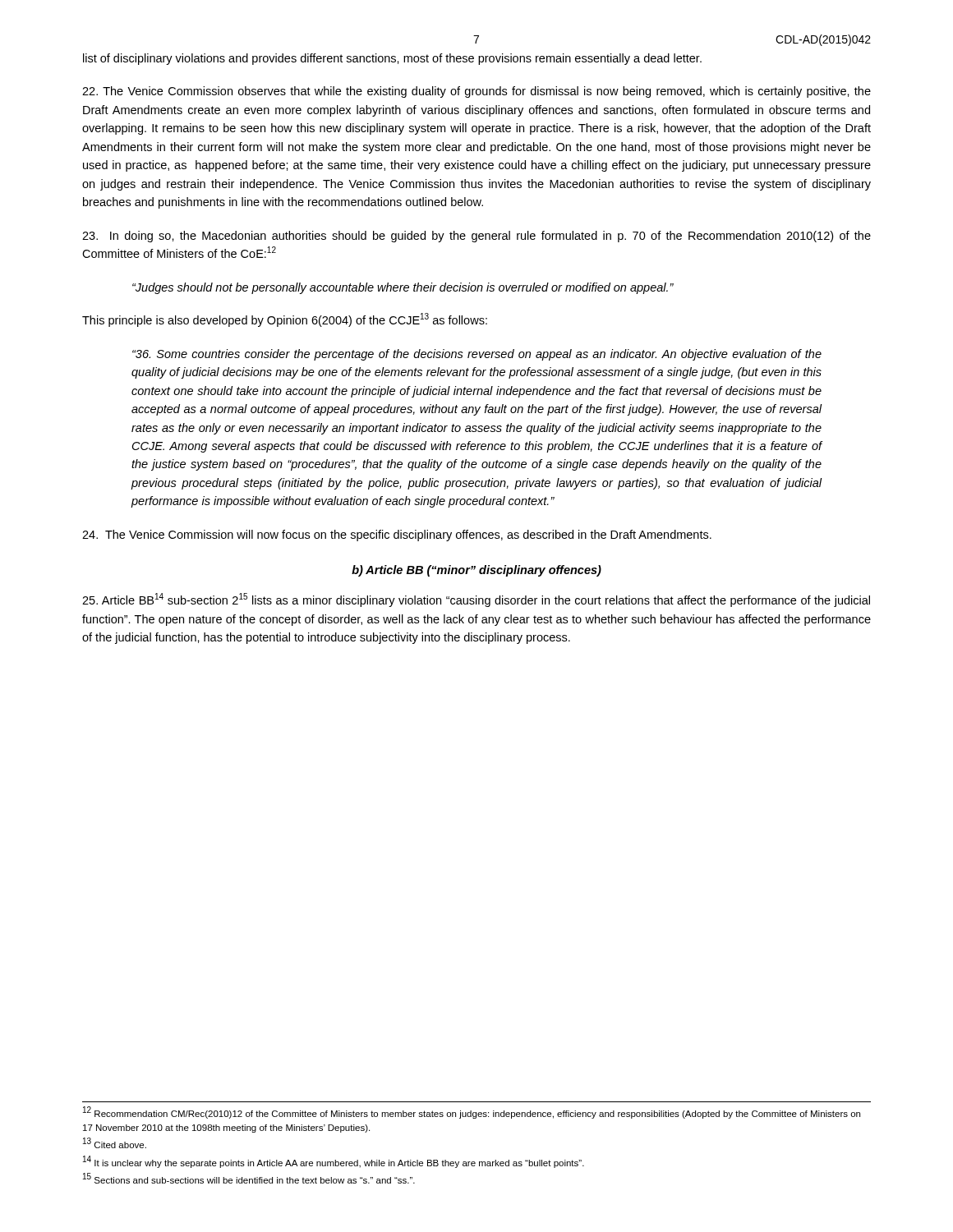Viewport: 953px width, 1232px height.
Task: Where does it say "13 Cited above."?
Action: coord(115,1144)
